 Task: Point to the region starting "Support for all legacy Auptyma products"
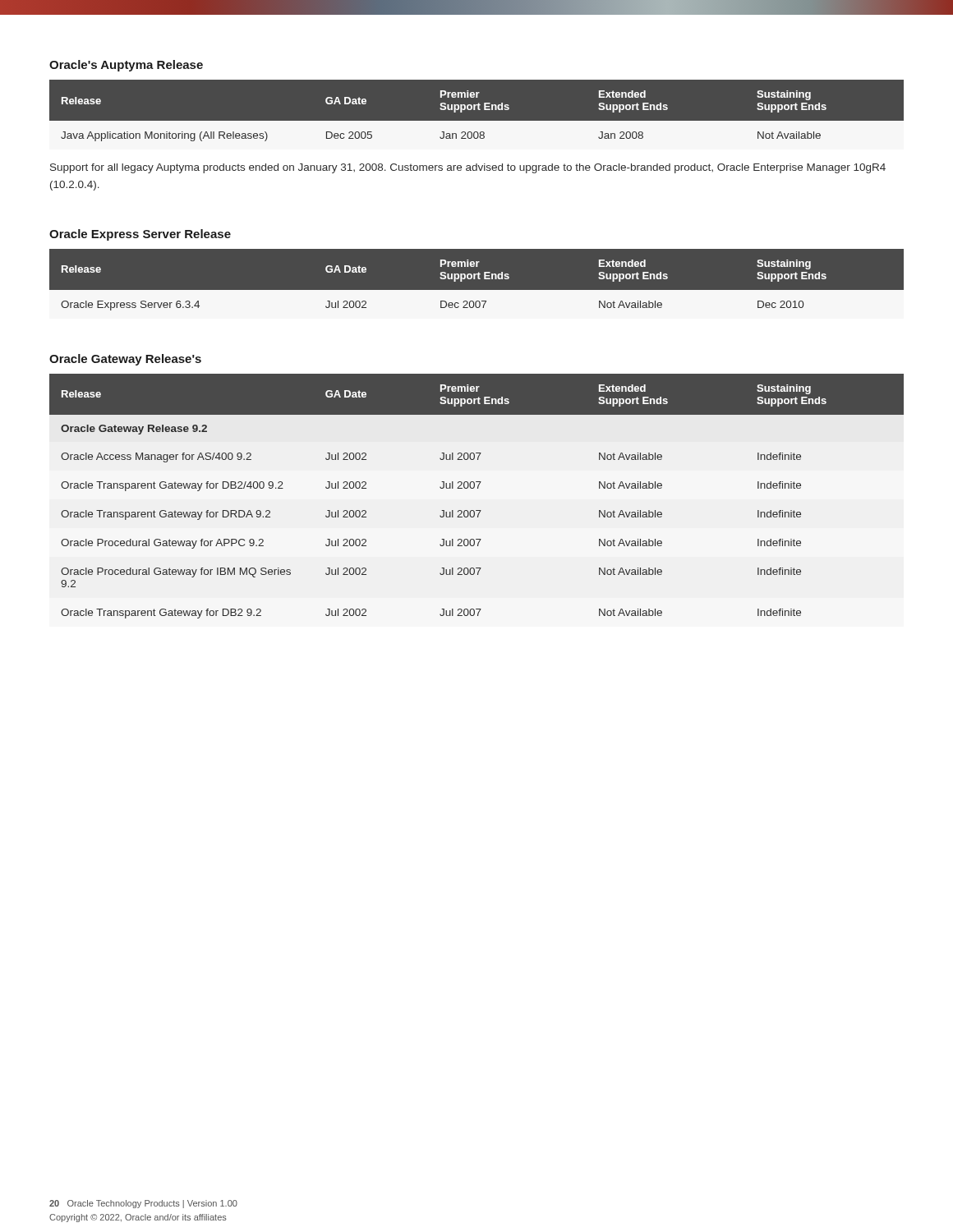468,176
